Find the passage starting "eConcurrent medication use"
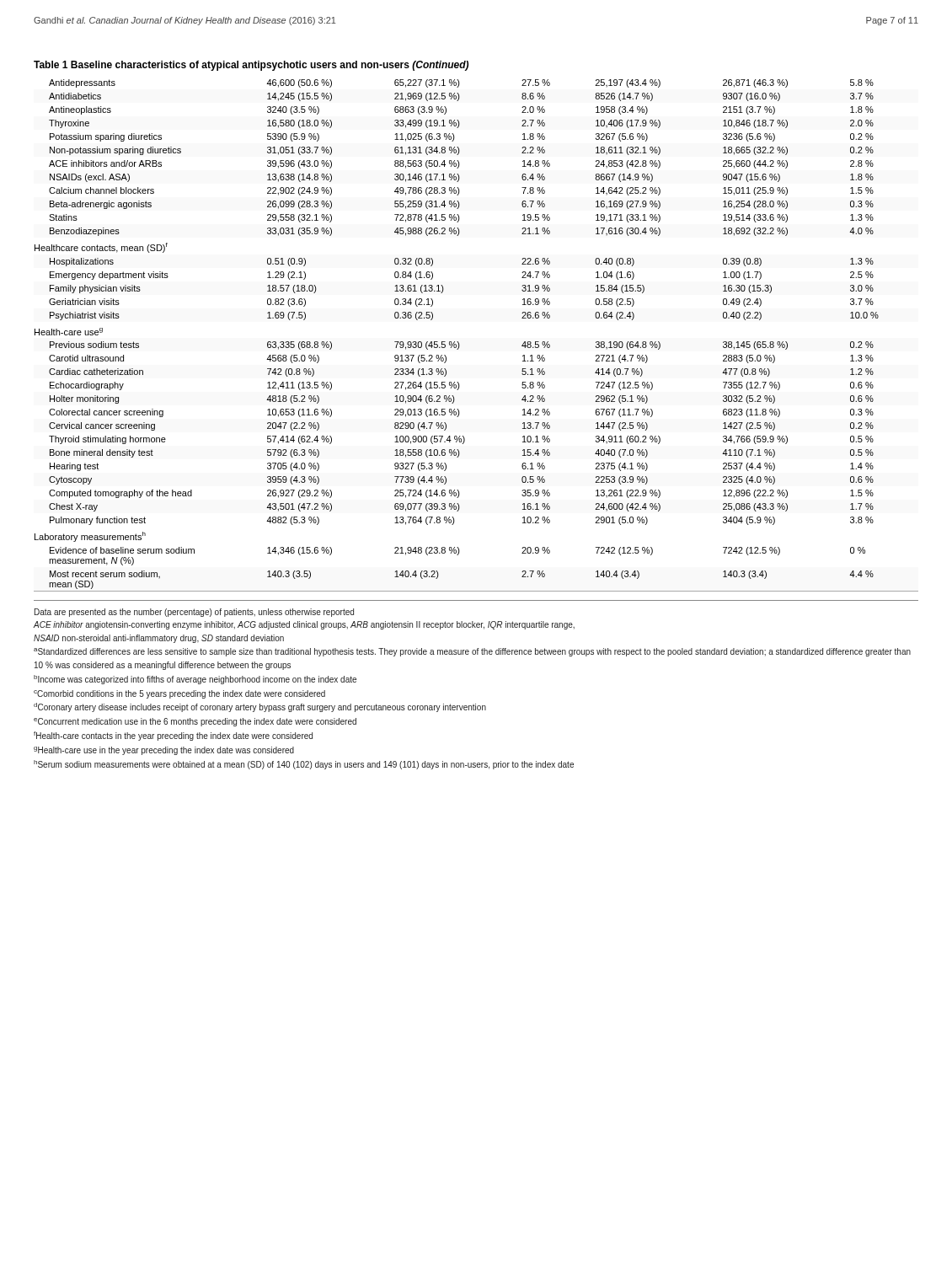Screen dimensions: 1264x952 pyautogui.click(x=195, y=721)
